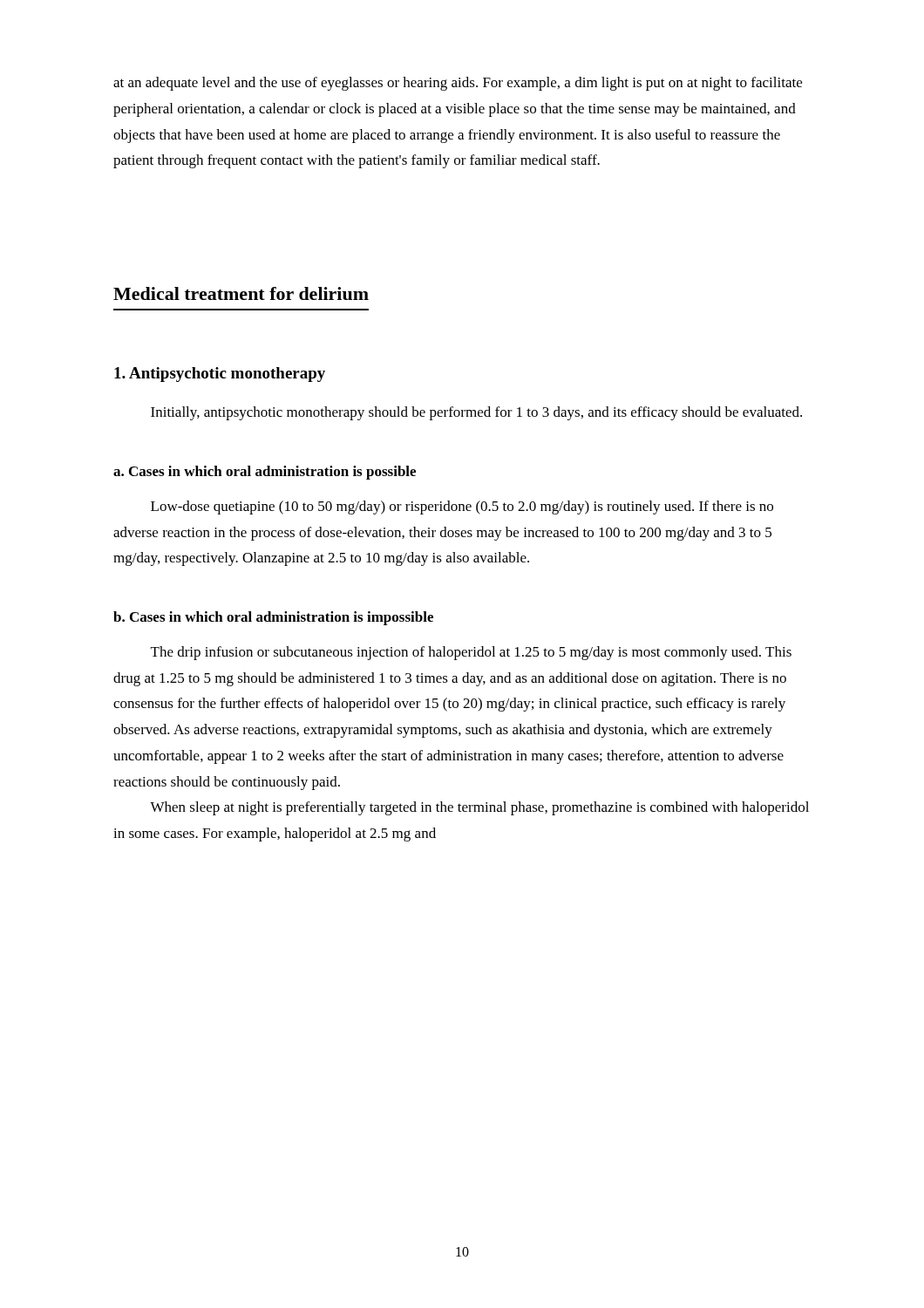This screenshot has height=1308, width=924.
Task: Find the block on this page that starts "The drip infusion"
Action: click(462, 743)
